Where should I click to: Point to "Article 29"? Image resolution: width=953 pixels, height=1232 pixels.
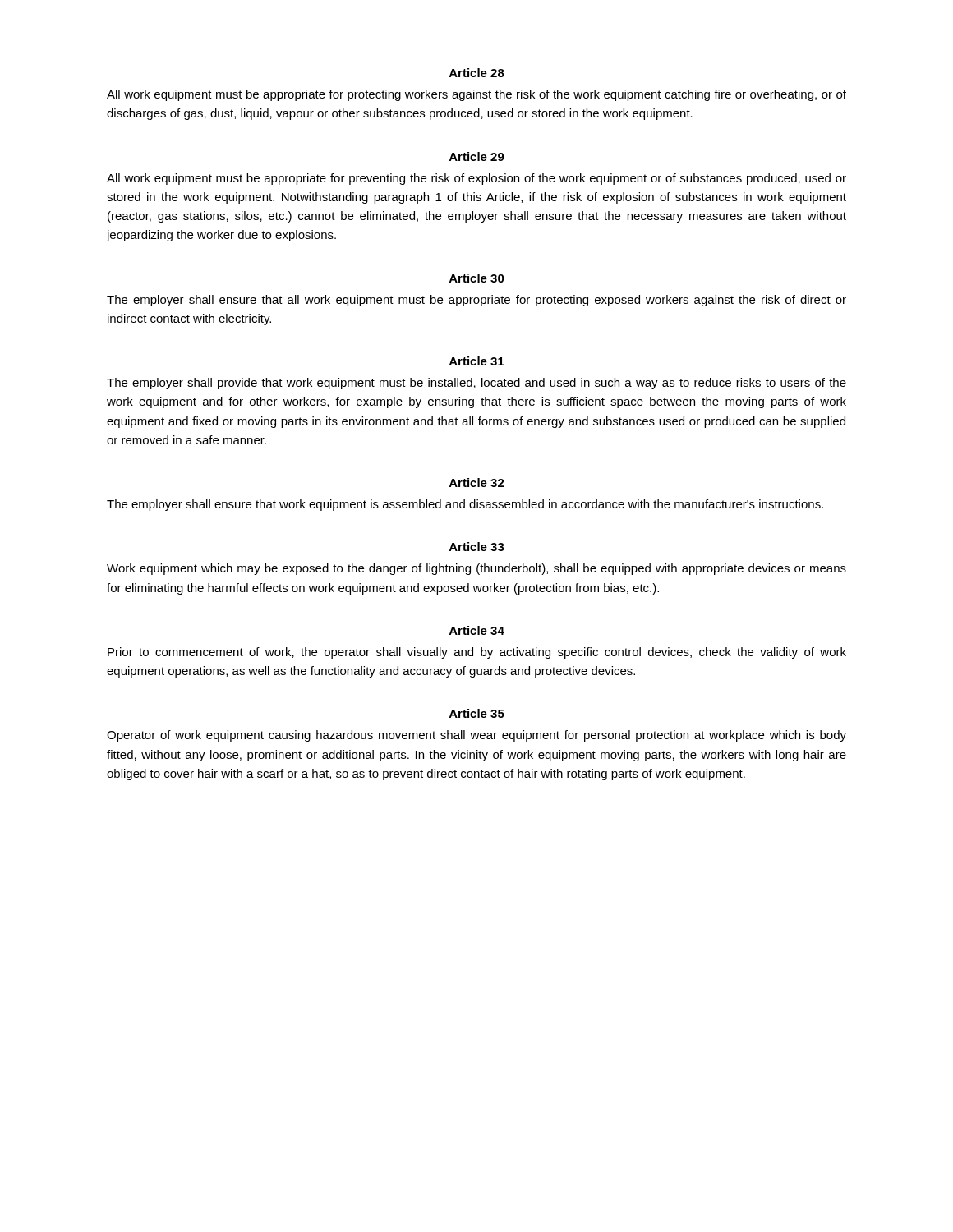coord(476,156)
